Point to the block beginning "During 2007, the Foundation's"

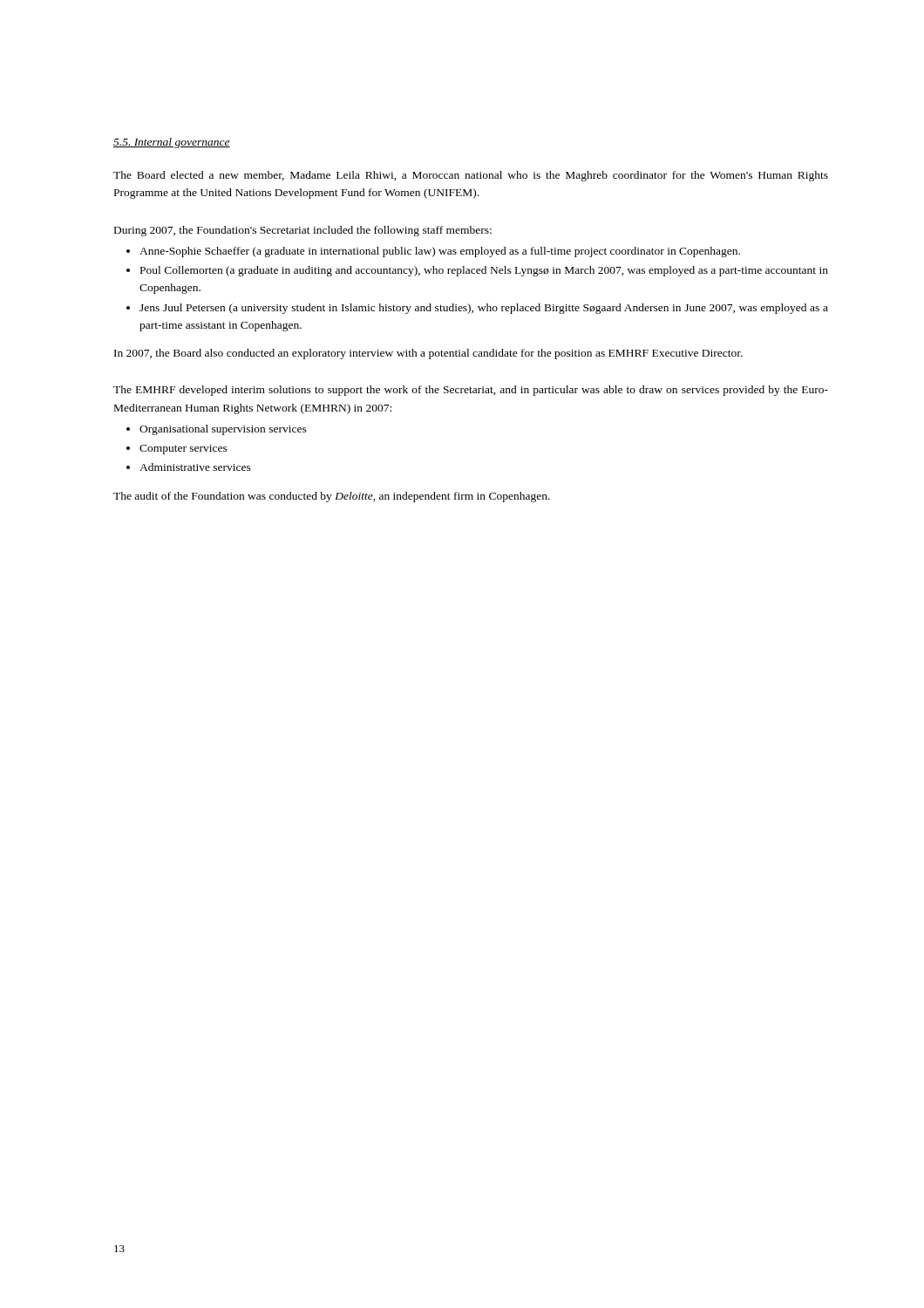coord(303,229)
